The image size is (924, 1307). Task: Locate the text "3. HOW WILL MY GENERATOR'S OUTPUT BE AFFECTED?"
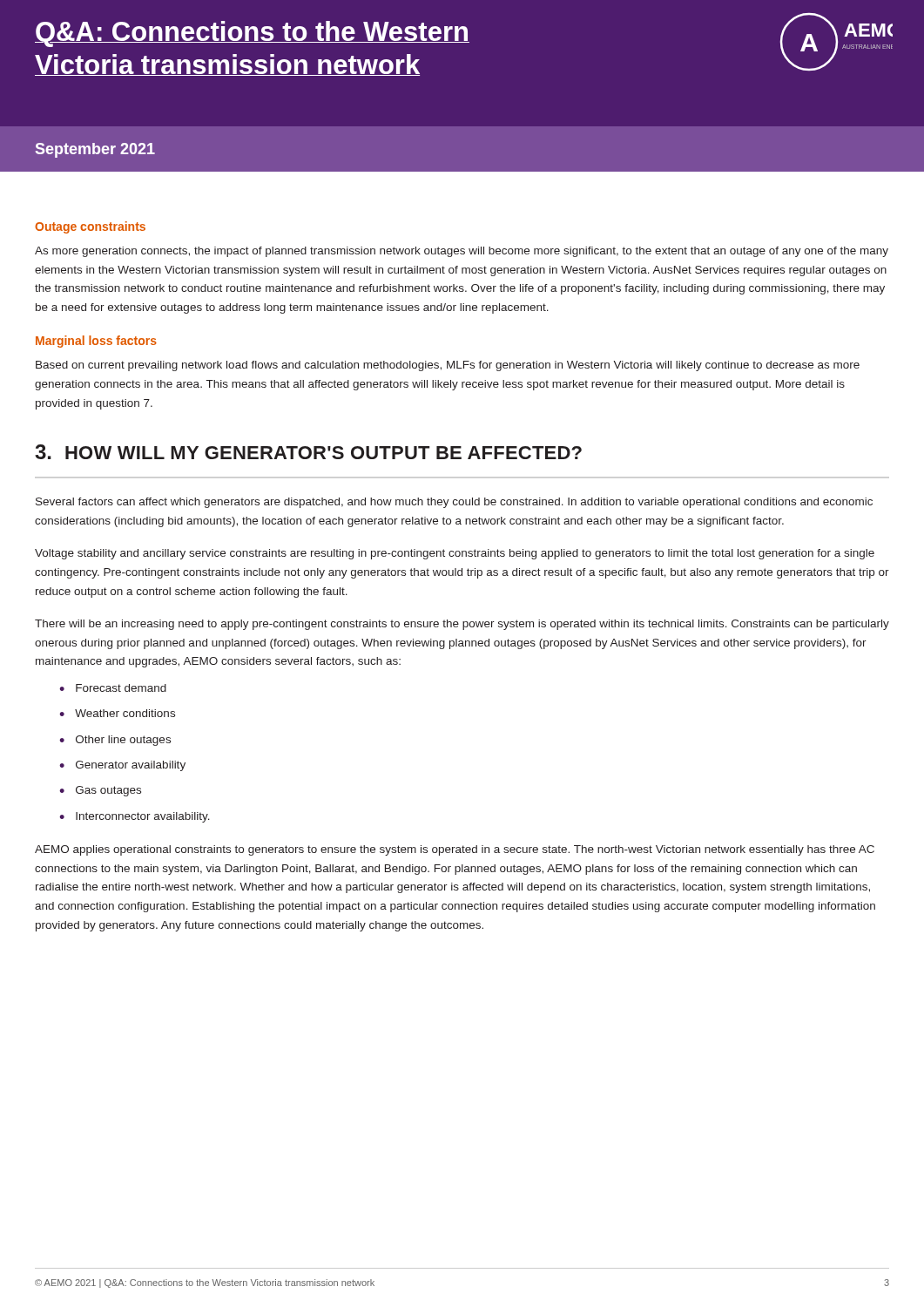point(309,452)
